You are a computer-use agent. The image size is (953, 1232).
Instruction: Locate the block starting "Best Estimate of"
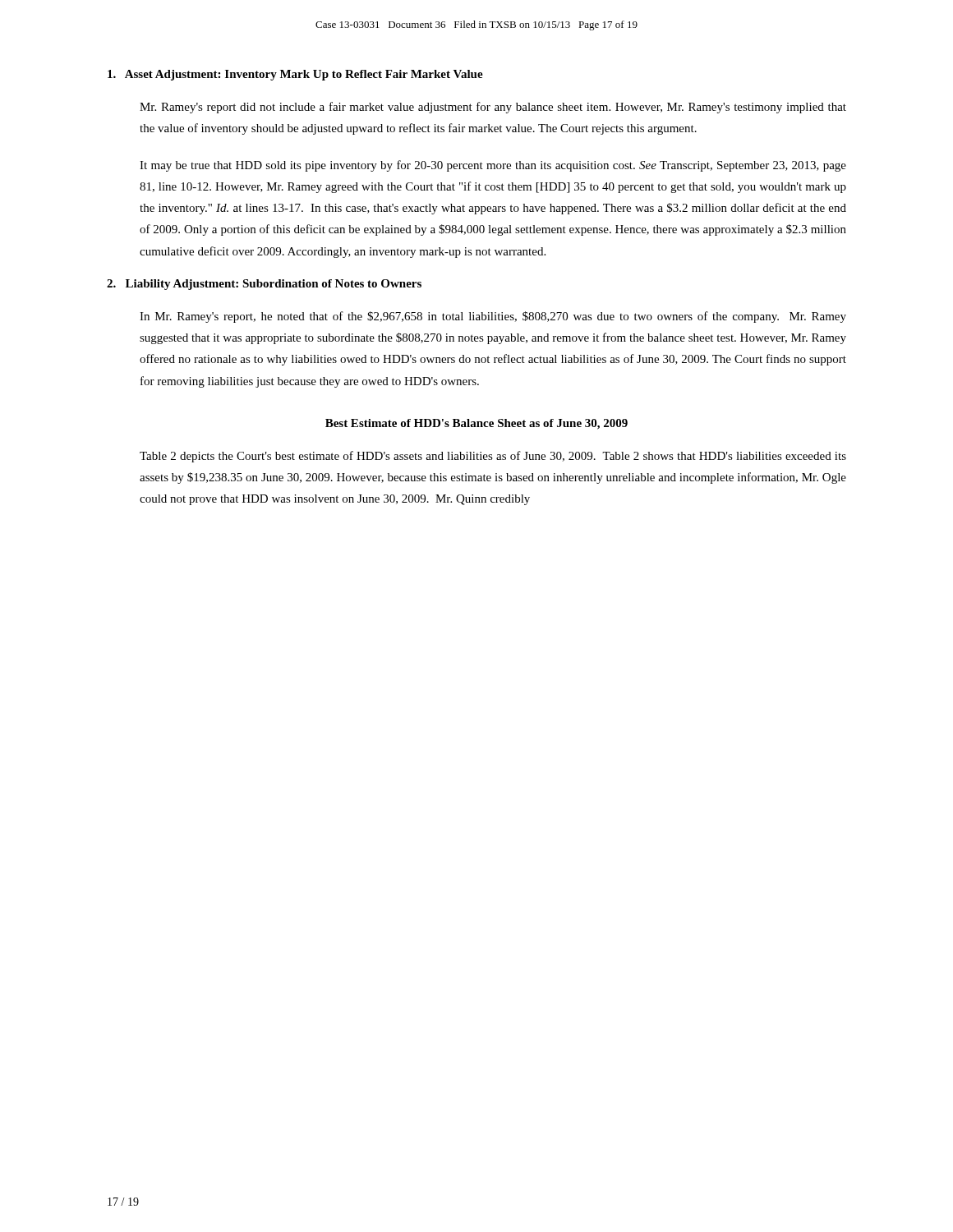tap(476, 423)
